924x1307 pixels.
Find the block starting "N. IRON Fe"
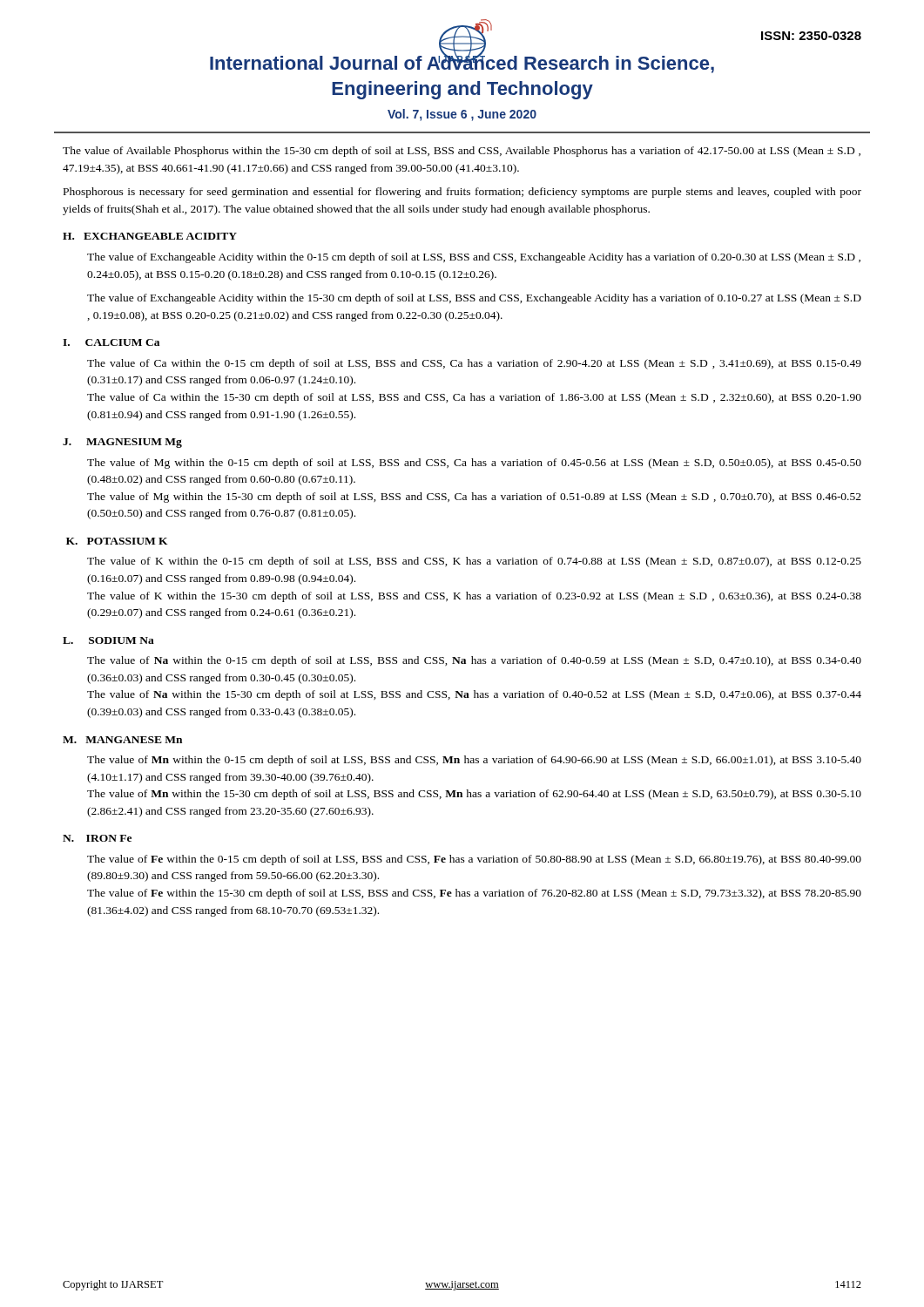97,838
